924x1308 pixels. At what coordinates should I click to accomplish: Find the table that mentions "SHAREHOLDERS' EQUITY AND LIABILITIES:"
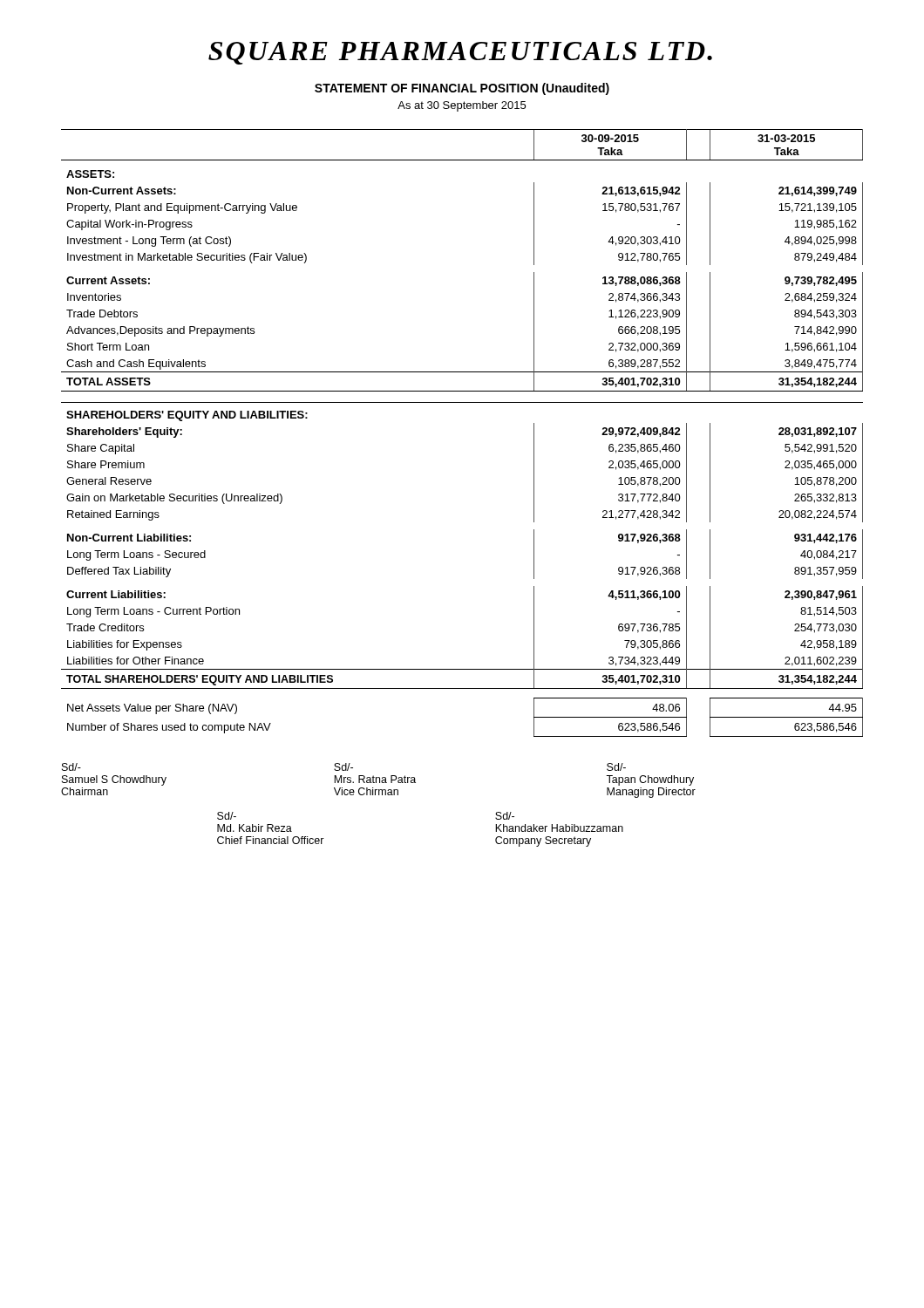[462, 433]
